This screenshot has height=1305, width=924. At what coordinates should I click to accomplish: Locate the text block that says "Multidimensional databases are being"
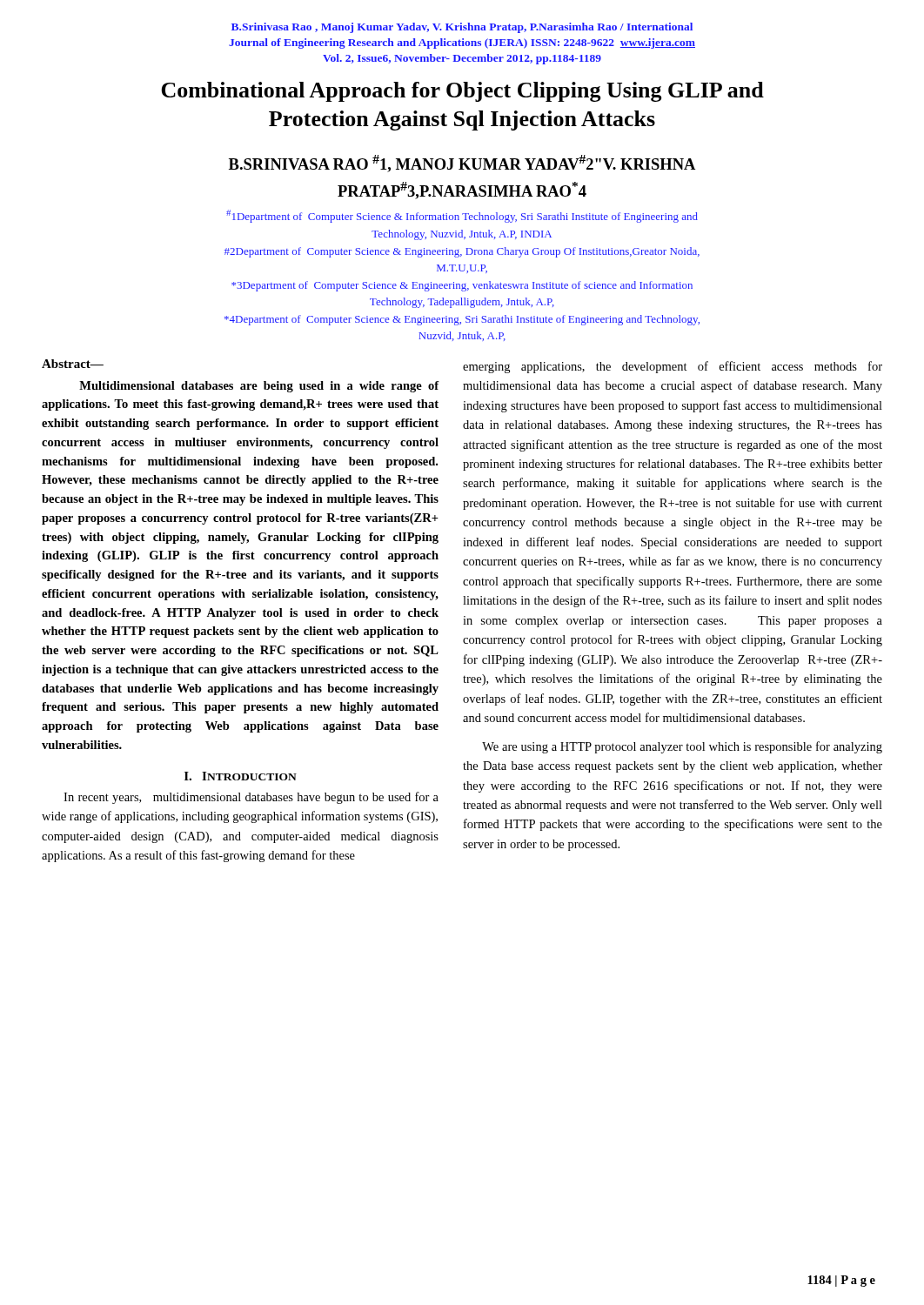pos(240,565)
